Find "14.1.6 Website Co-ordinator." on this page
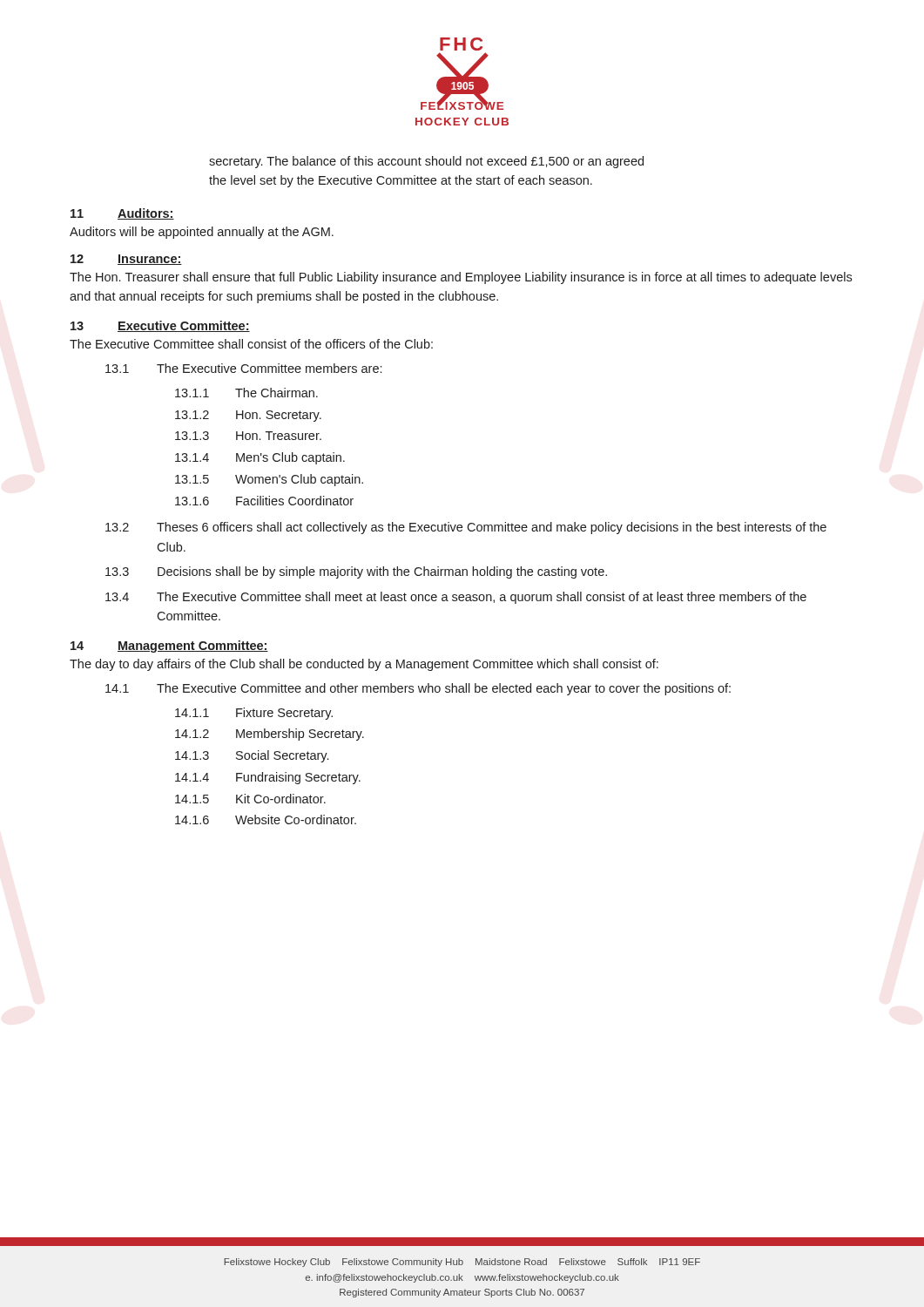Image resolution: width=924 pixels, height=1307 pixels. click(266, 821)
